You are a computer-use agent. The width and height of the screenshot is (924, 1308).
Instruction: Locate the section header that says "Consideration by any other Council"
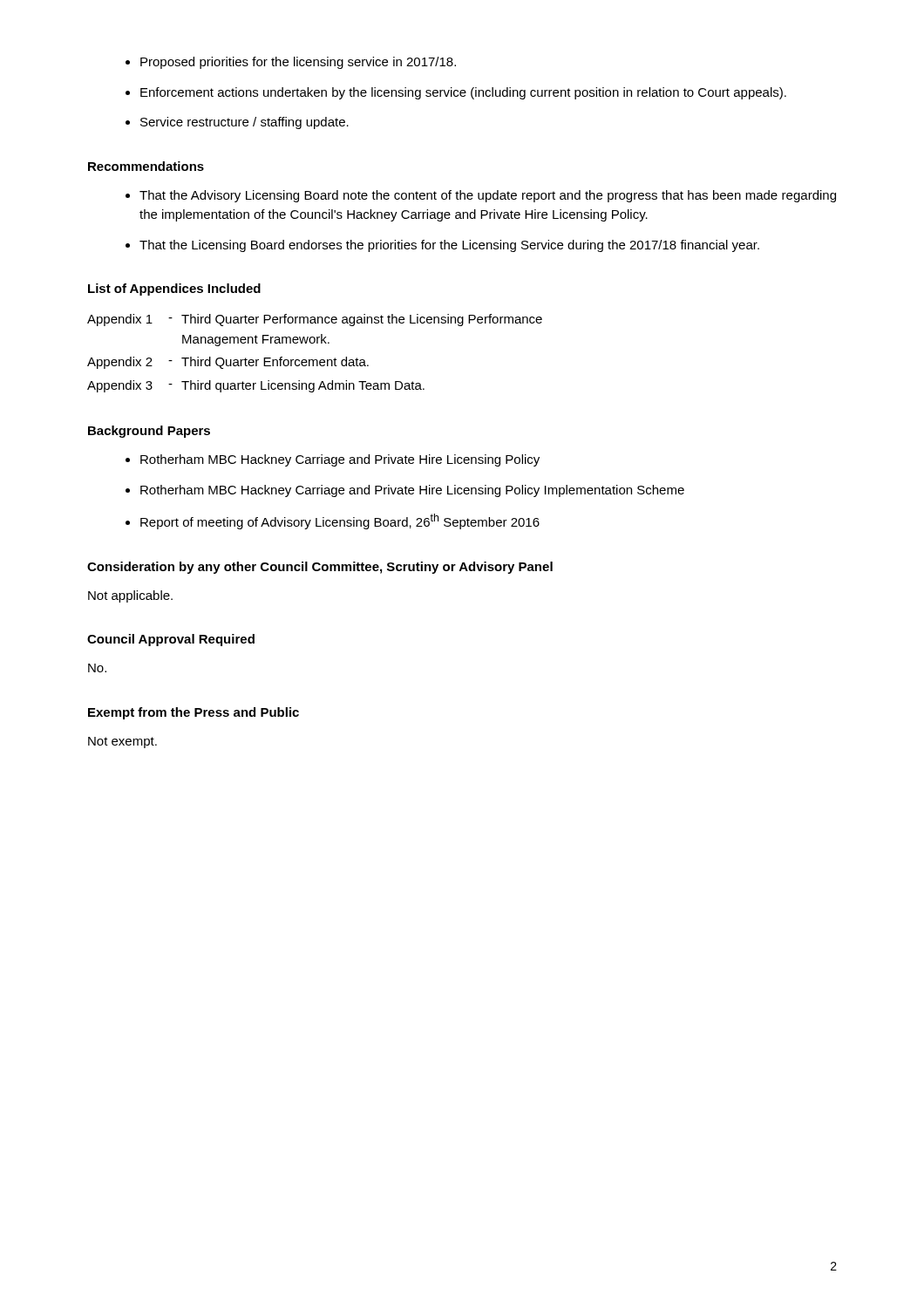pyautogui.click(x=320, y=566)
